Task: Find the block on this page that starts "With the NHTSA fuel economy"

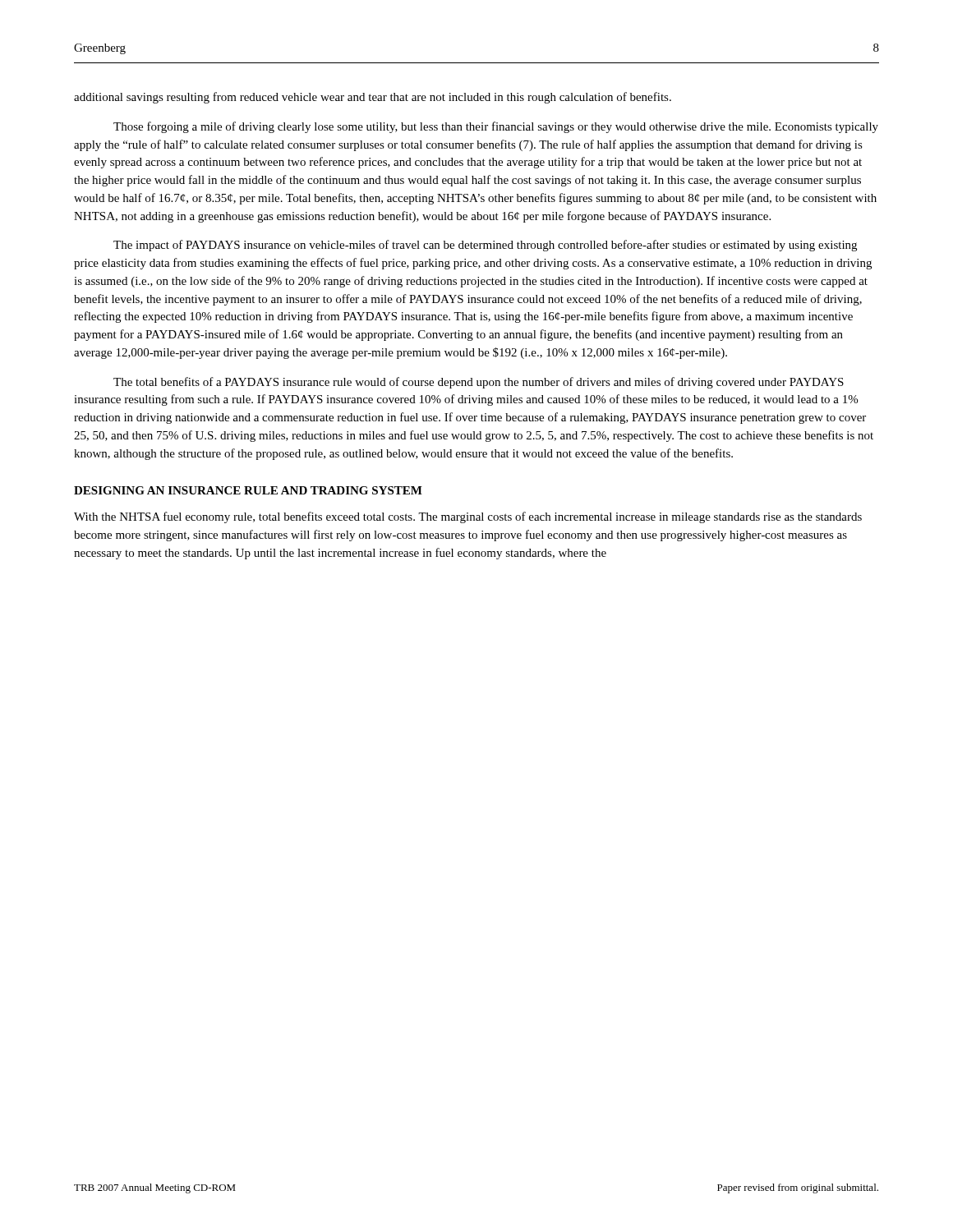Action: pos(476,535)
